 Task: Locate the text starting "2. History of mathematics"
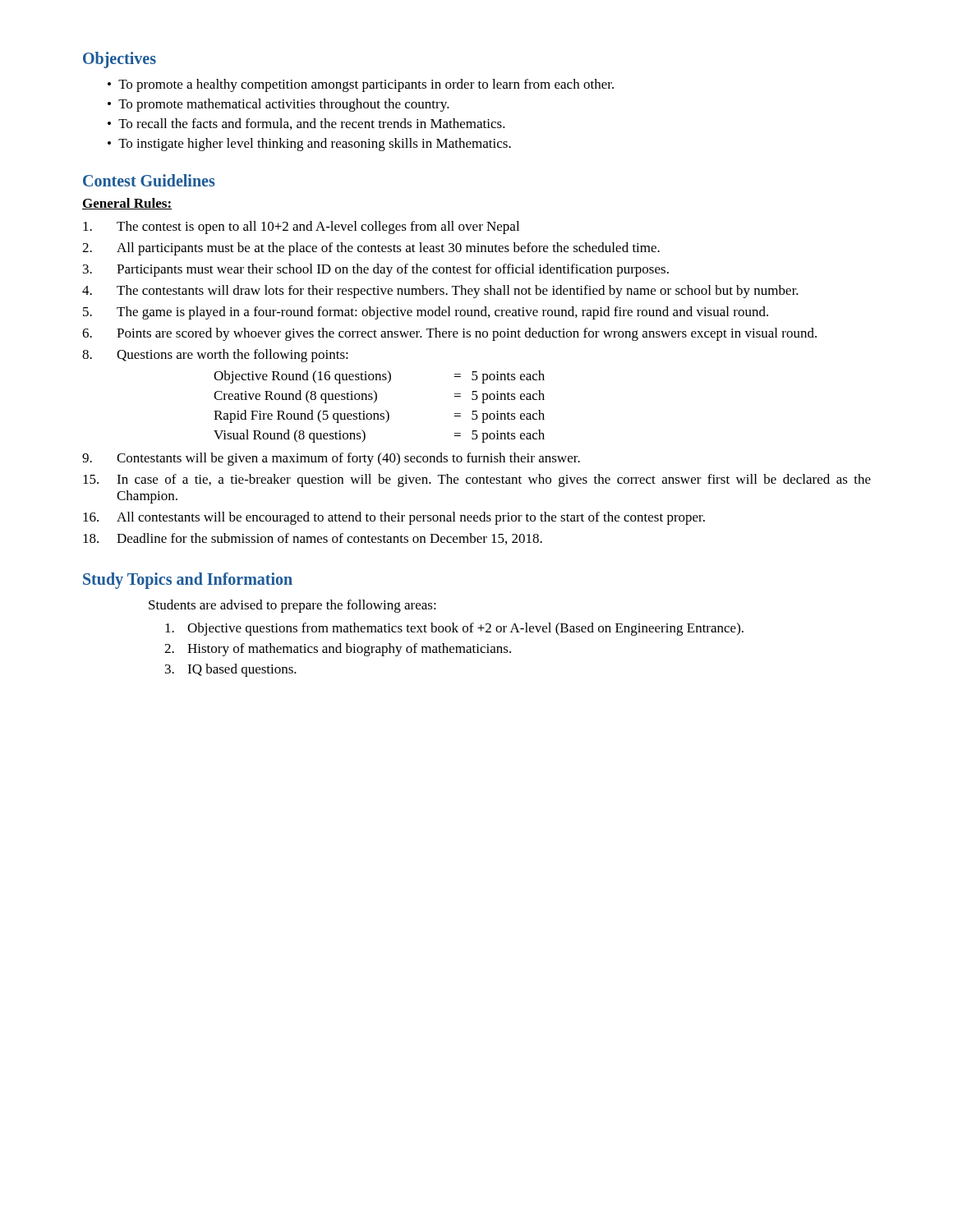[338, 649]
